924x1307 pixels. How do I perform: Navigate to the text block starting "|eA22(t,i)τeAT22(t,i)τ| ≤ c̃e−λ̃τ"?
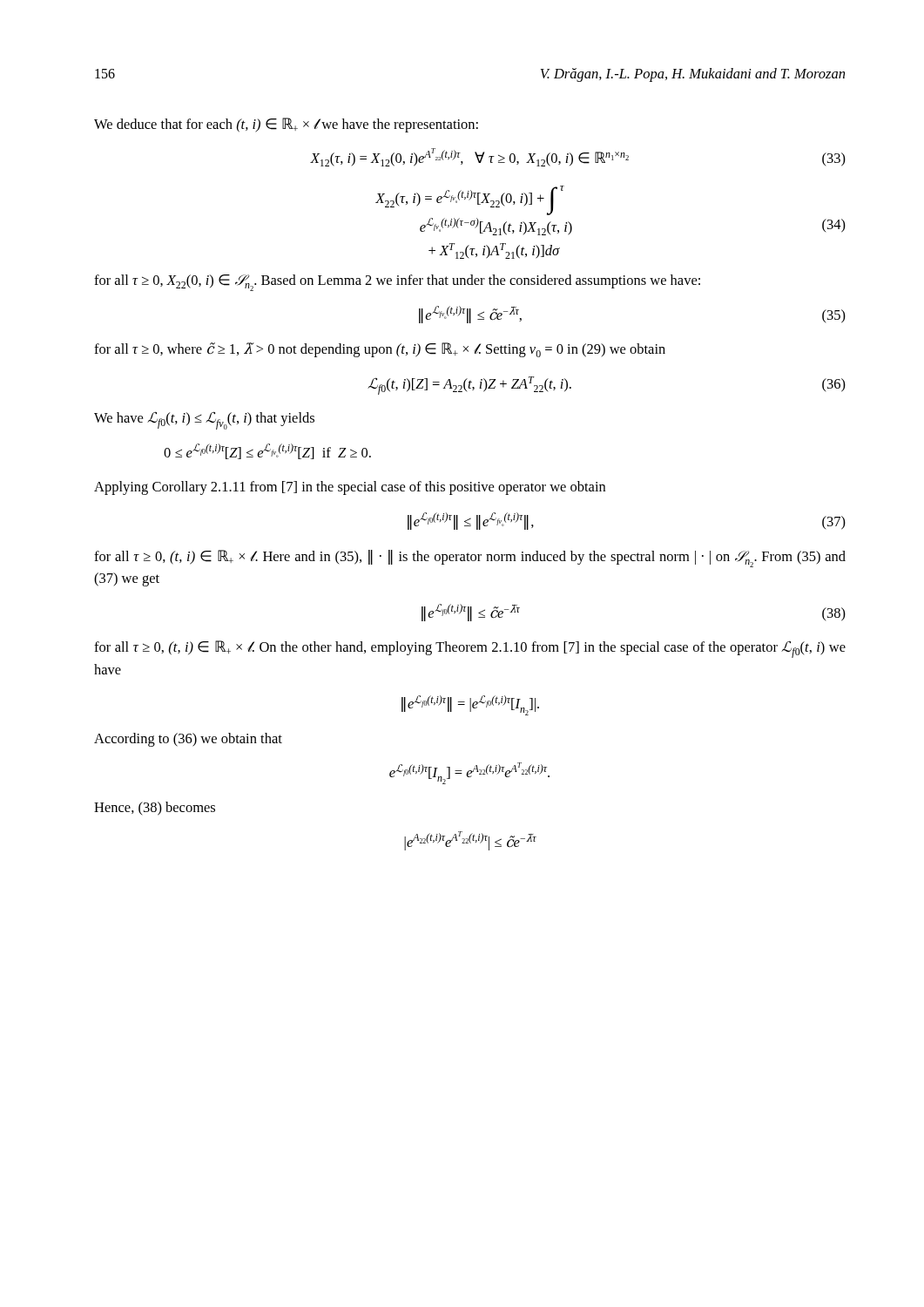(x=470, y=842)
